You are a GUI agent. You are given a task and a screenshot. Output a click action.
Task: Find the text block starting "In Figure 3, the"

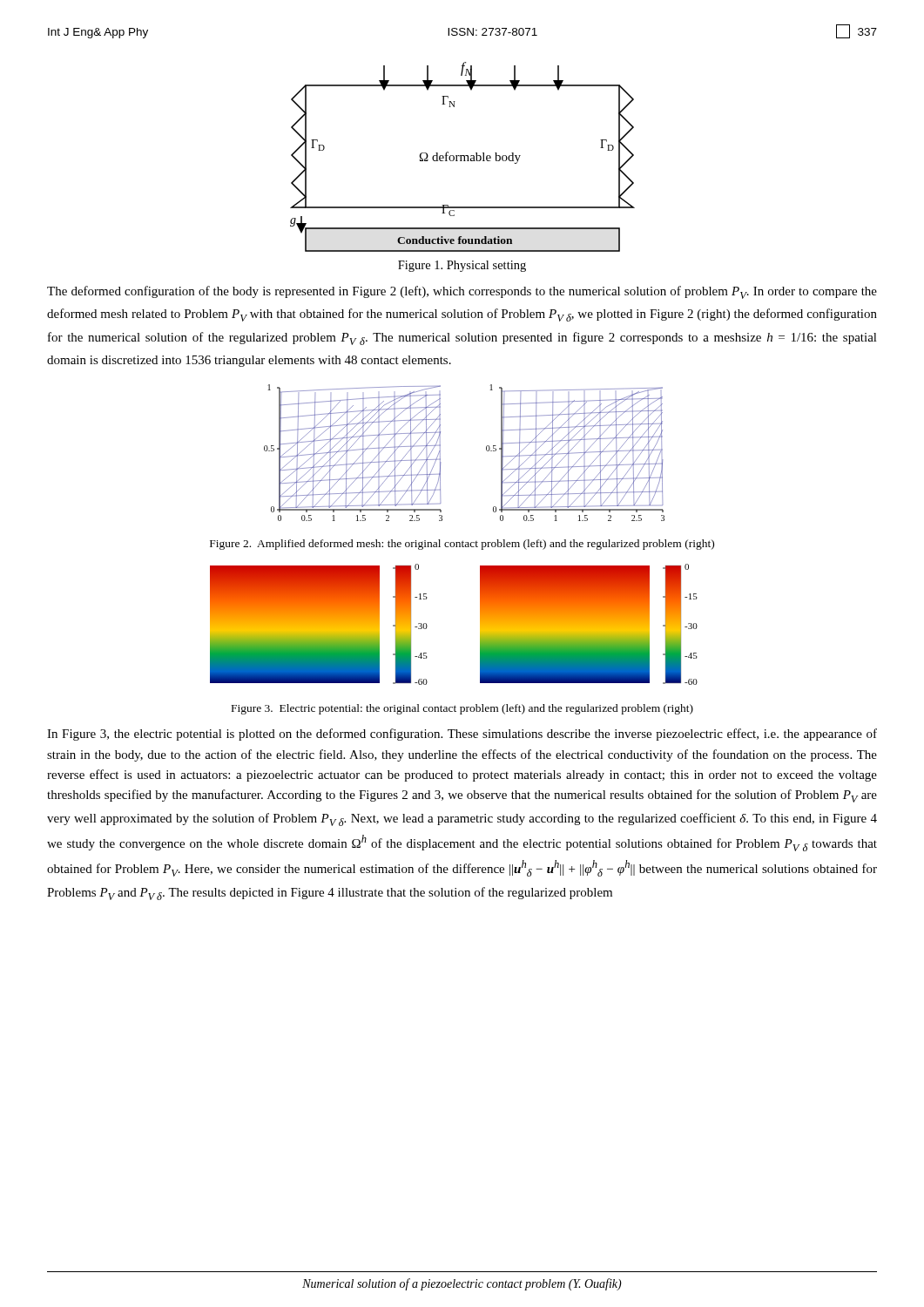[462, 815]
